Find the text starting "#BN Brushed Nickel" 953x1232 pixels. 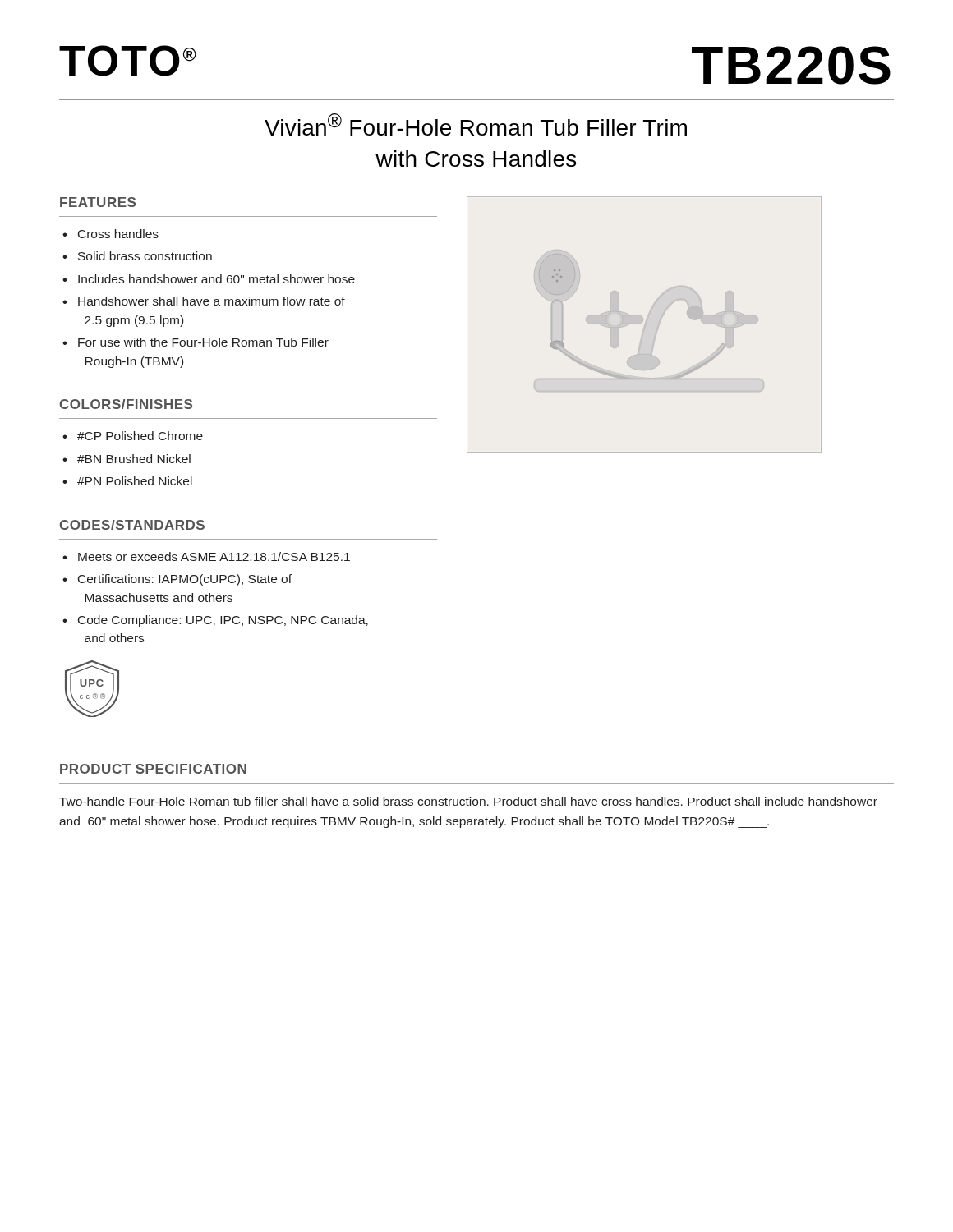[x=134, y=458]
